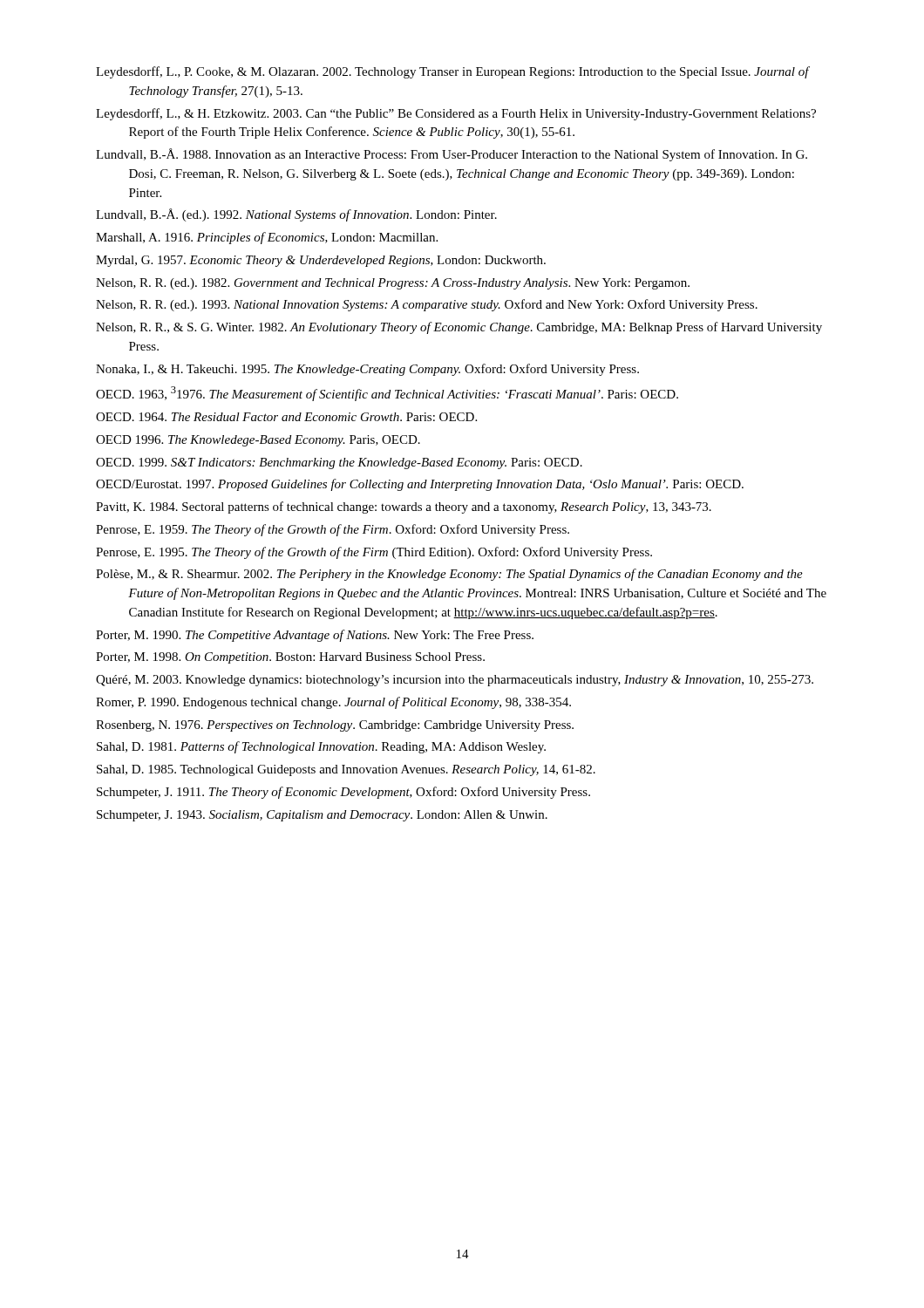Click the passage that begins "Schumpeter, J. 1943. Socialism,"
The height and width of the screenshot is (1308, 924).
pyautogui.click(x=322, y=814)
